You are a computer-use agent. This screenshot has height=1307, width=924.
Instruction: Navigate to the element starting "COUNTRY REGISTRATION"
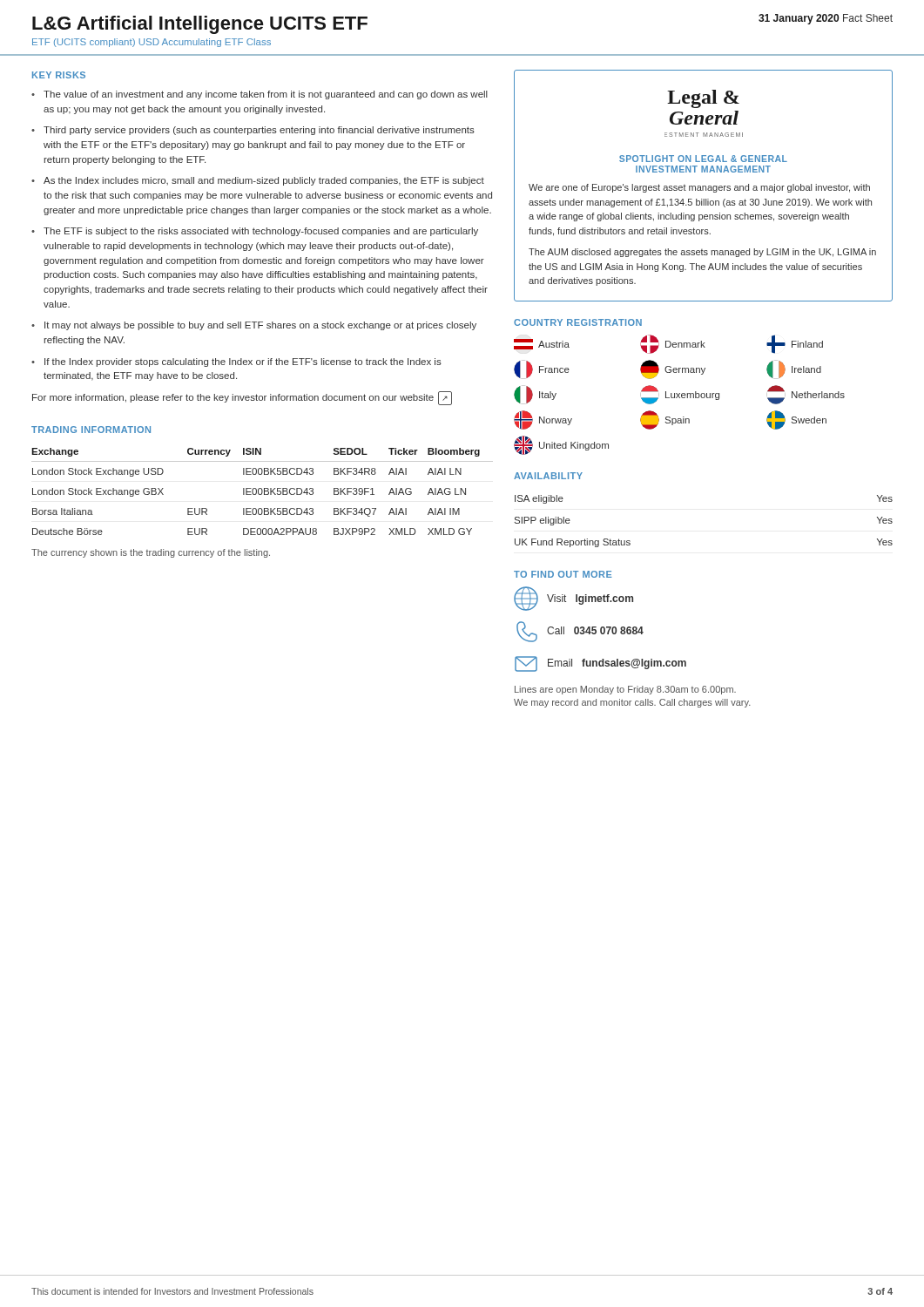click(578, 322)
